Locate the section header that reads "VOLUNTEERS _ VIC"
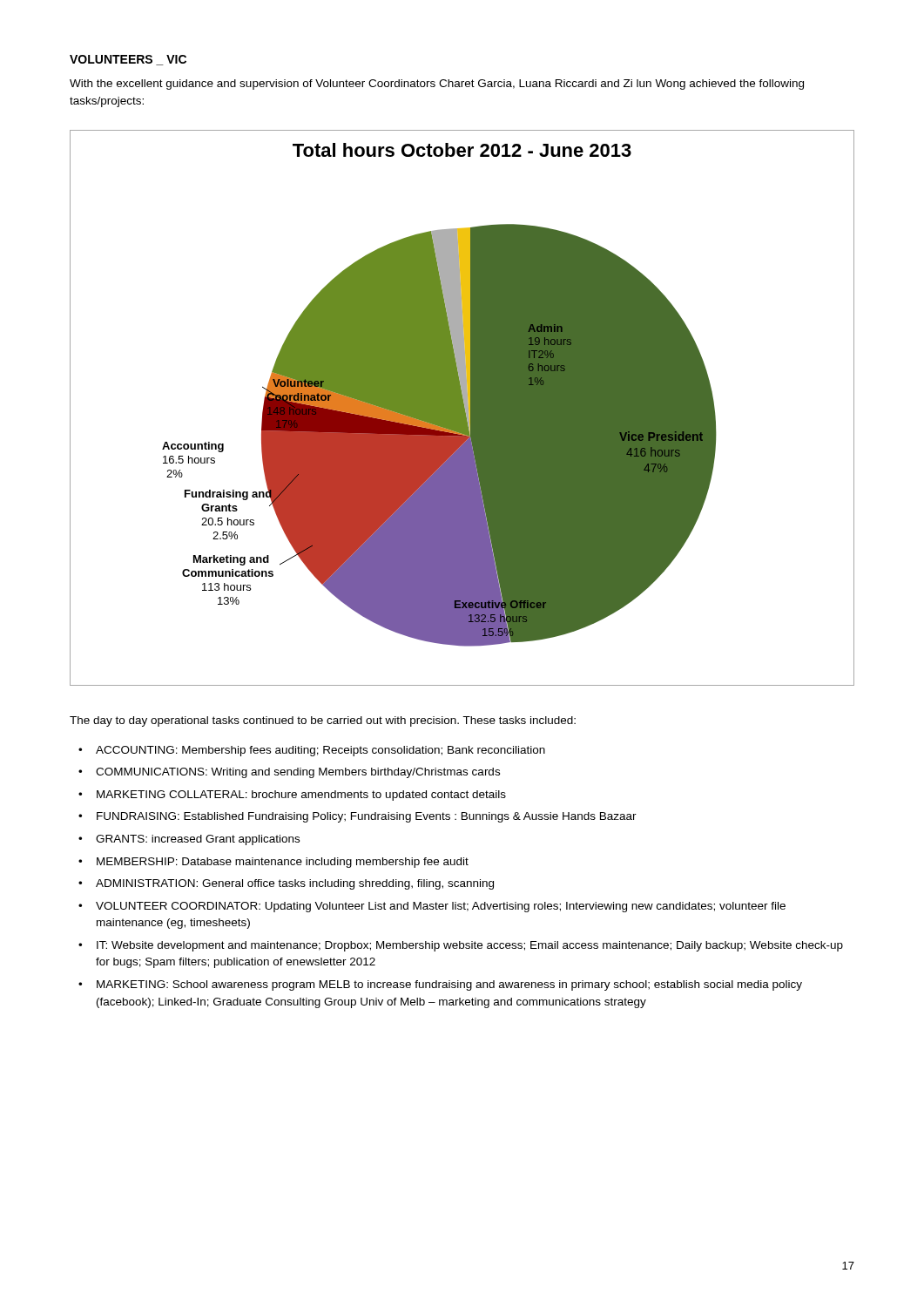The image size is (924, 1307). [x=128, y=59]
